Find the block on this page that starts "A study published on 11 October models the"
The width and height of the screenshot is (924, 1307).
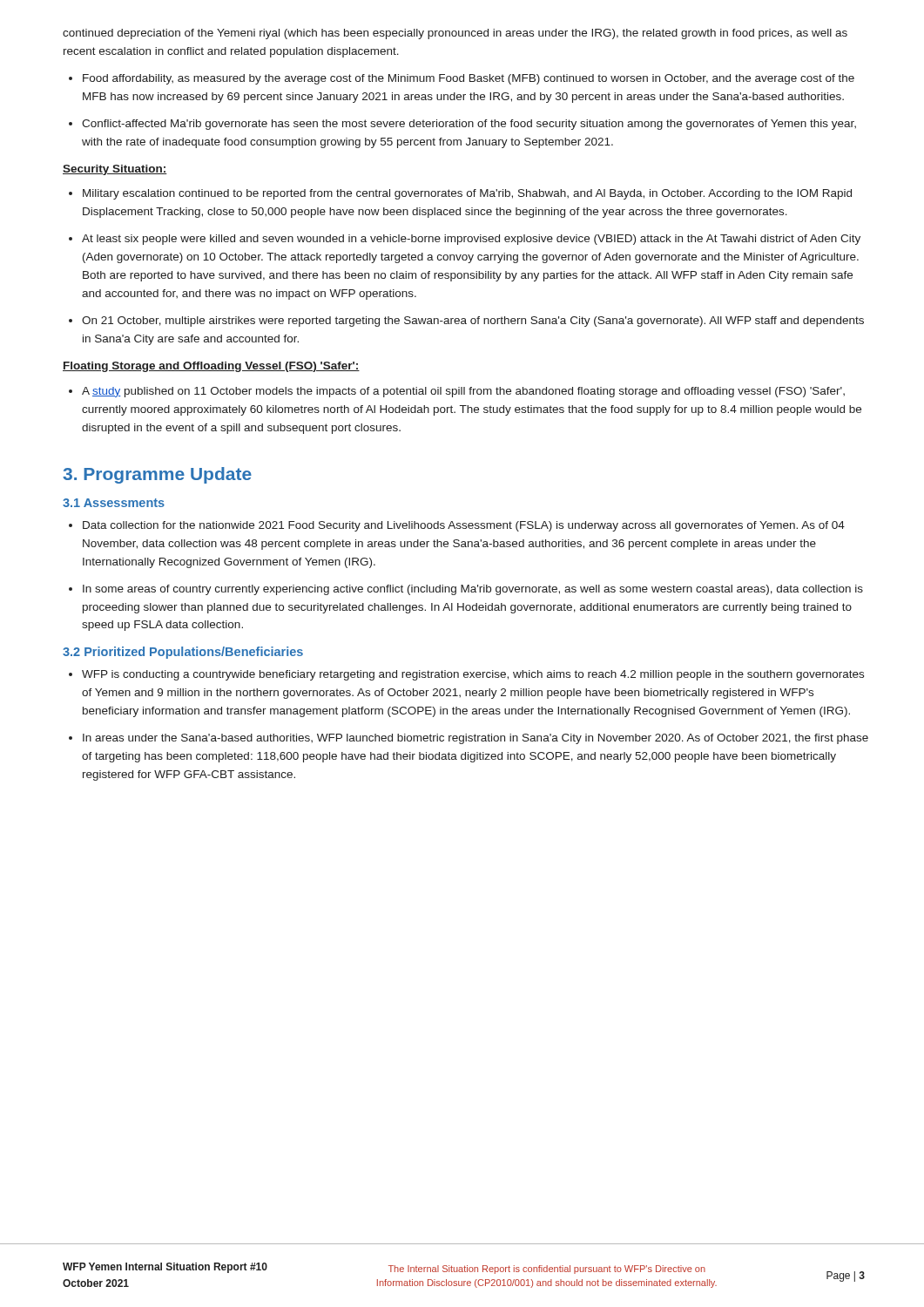pyautogui.click(x=472, y=409)
